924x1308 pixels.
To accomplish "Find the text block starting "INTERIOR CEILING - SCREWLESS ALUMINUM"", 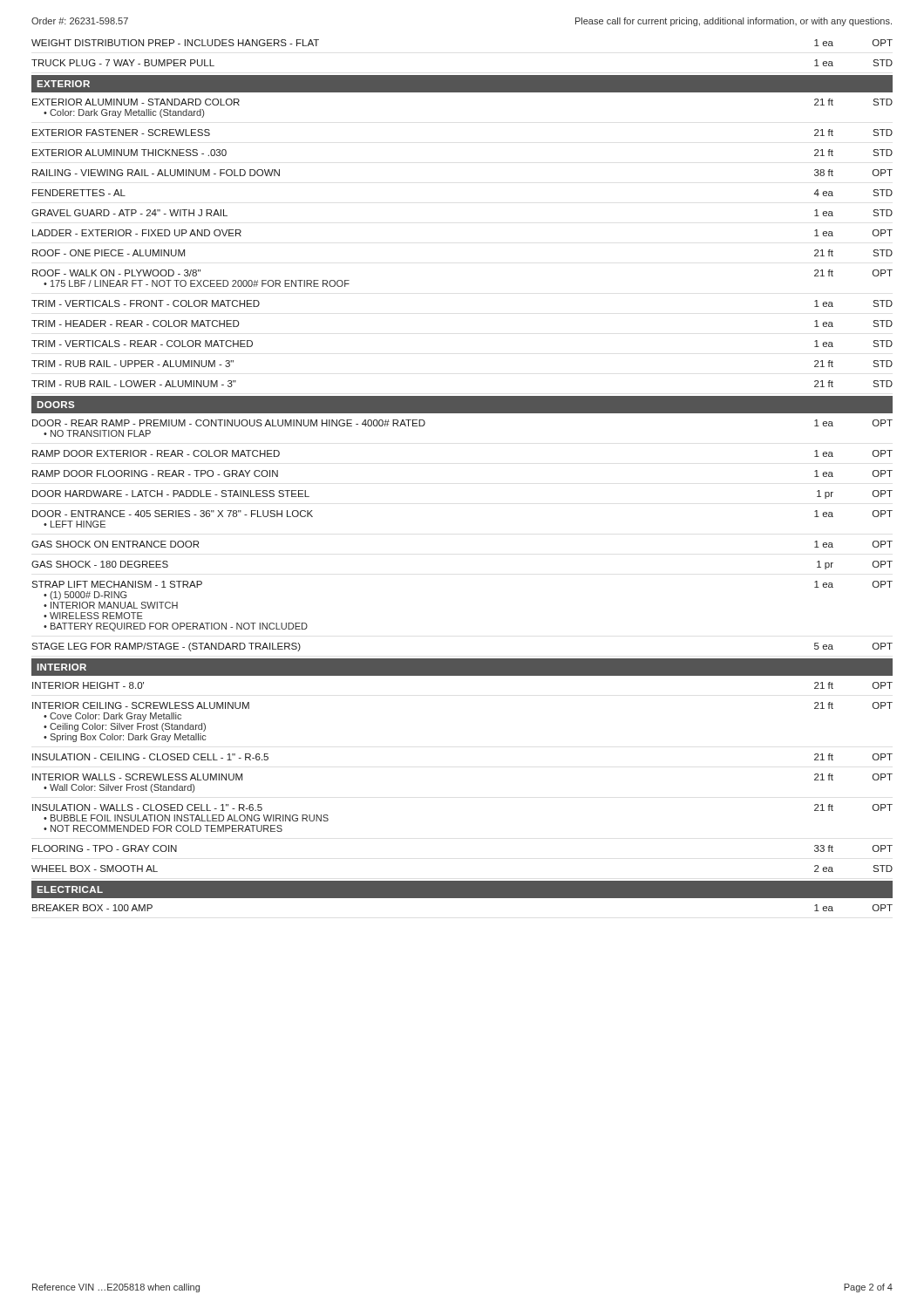I will tap(138, 705).
